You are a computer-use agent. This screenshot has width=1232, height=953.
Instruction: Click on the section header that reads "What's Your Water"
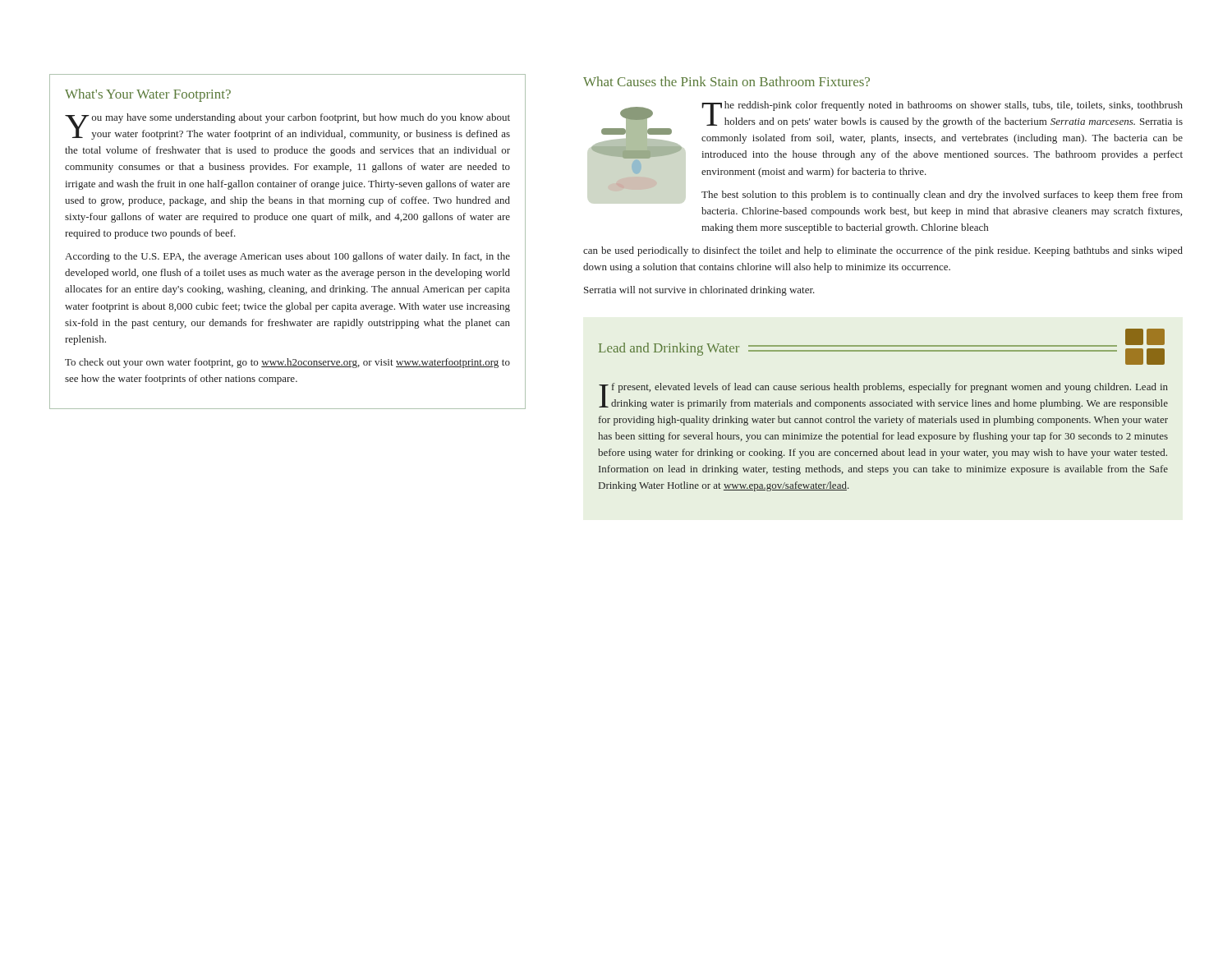point(148,95)
